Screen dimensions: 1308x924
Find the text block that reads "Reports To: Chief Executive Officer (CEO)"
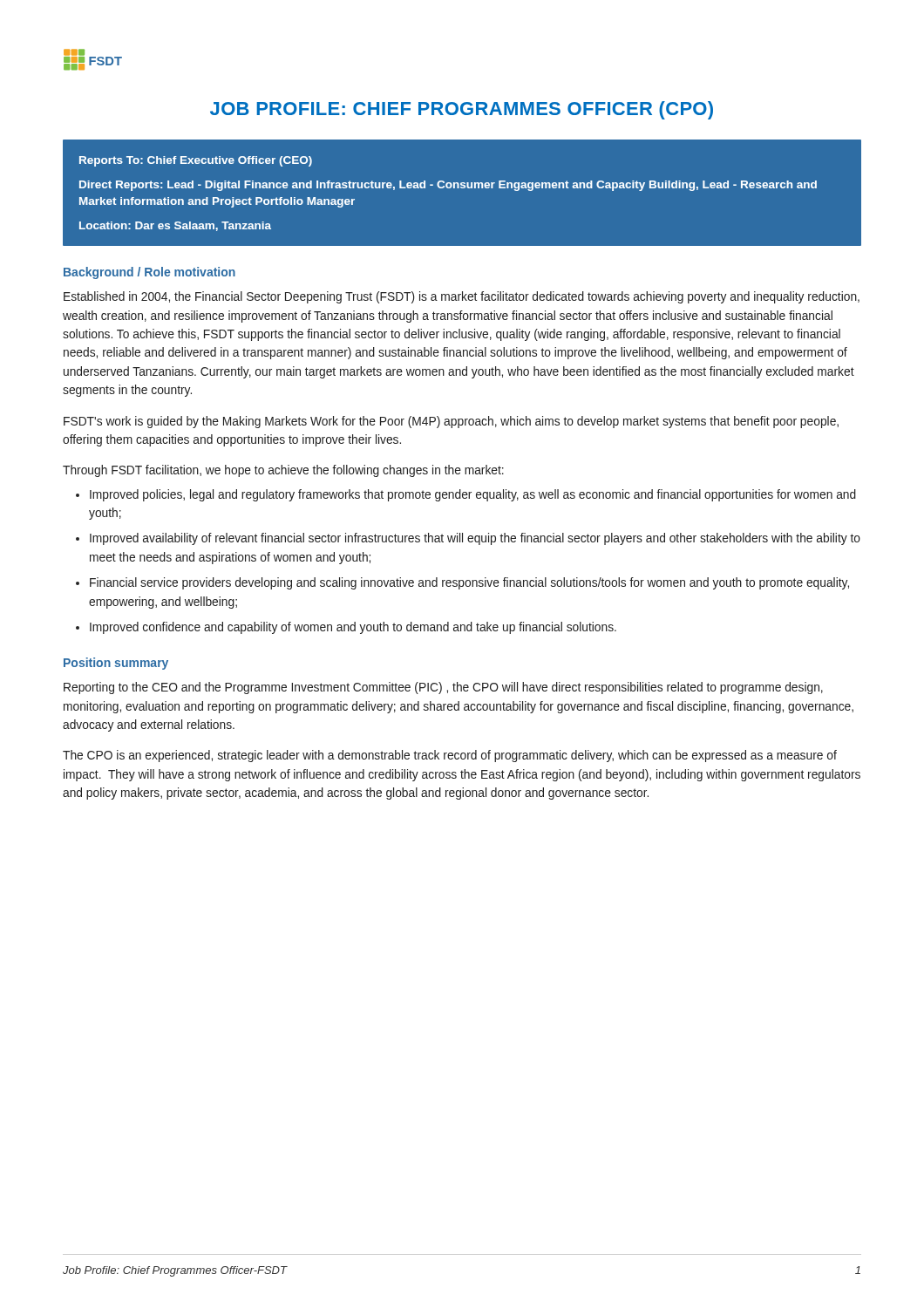click(x=462, y=193)
